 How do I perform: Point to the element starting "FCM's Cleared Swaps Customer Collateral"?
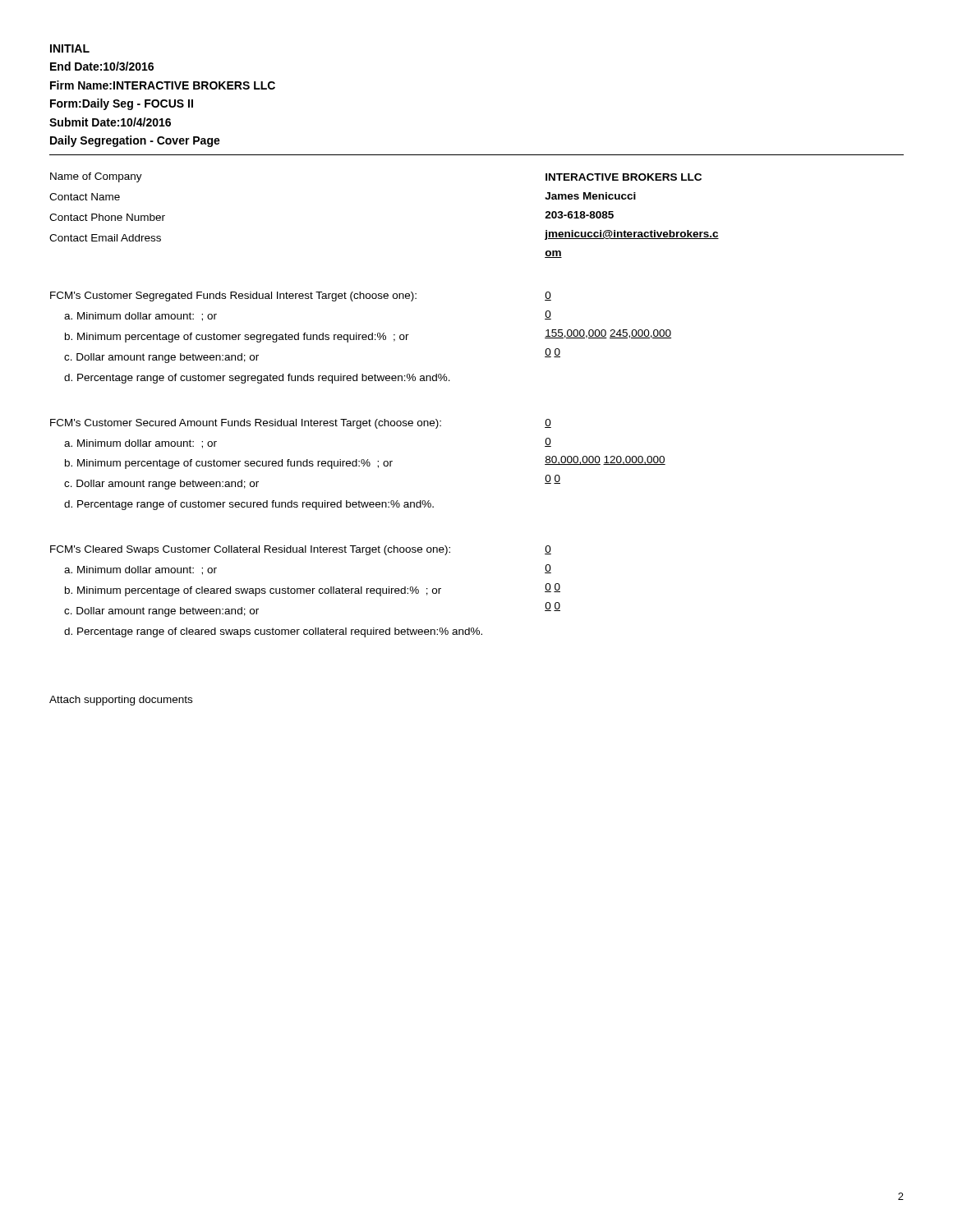click(289, 591)
